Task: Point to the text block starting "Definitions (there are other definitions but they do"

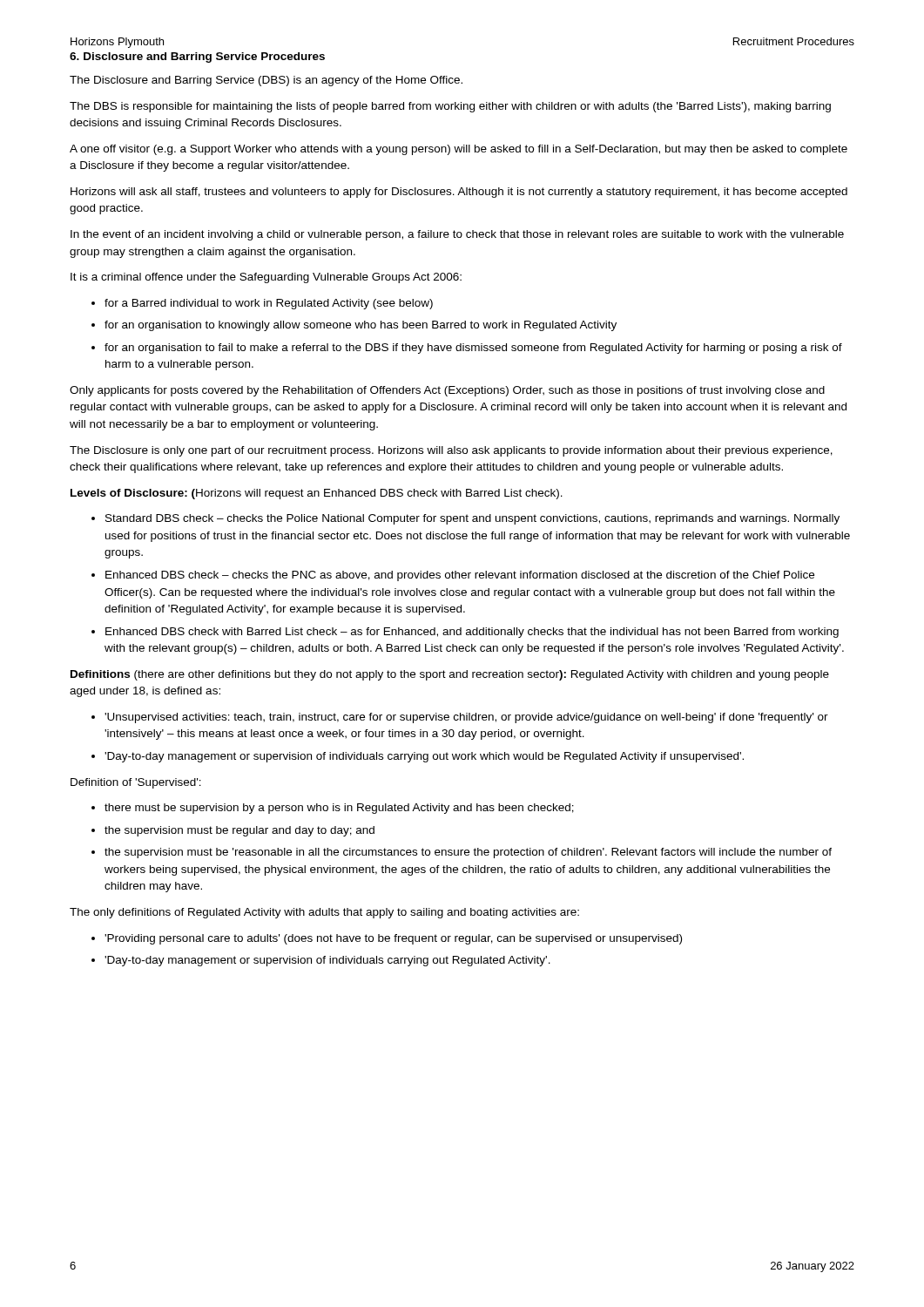Action: [449, 682]
